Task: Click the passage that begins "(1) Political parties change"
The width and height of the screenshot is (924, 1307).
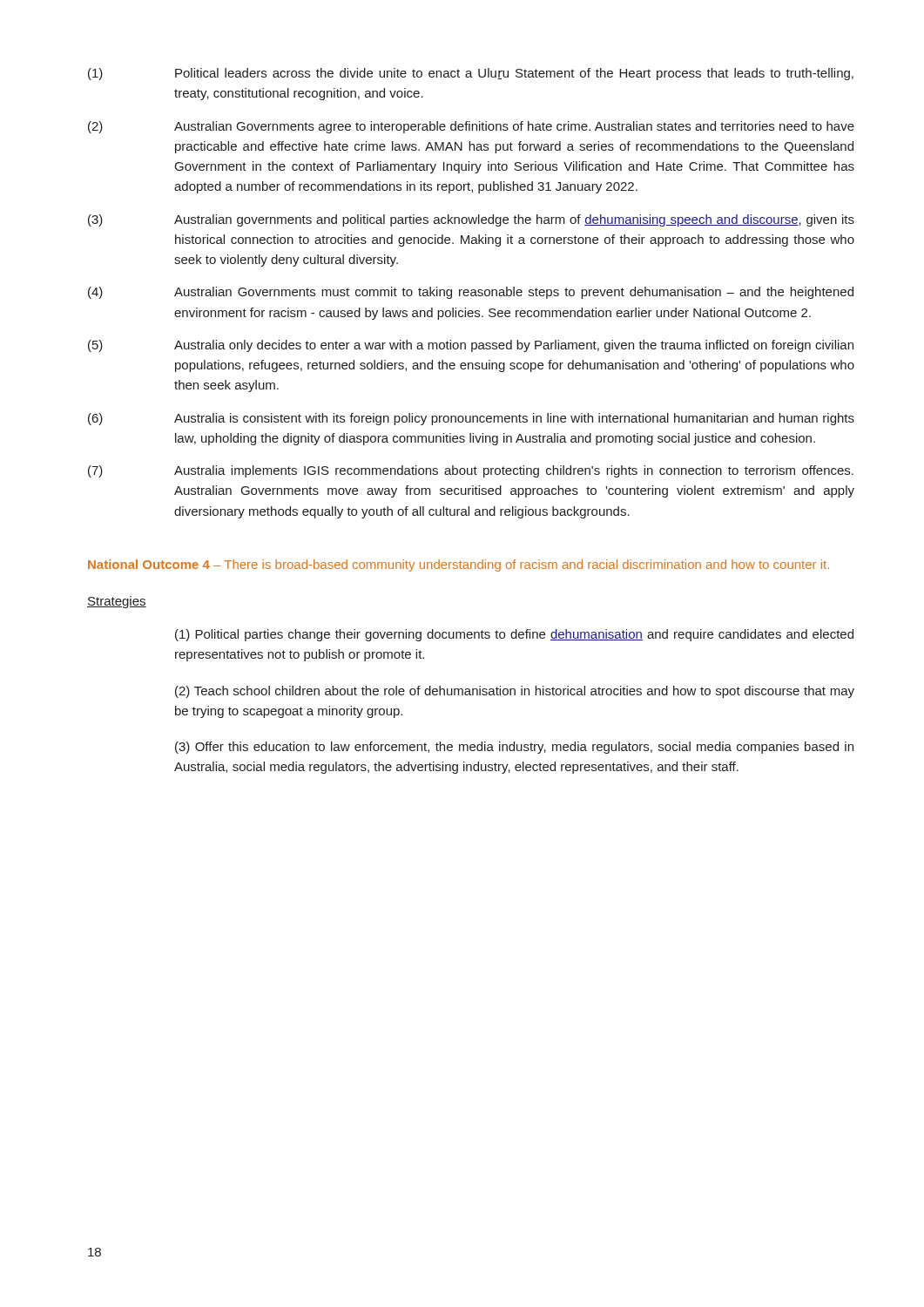Action: 514,644
